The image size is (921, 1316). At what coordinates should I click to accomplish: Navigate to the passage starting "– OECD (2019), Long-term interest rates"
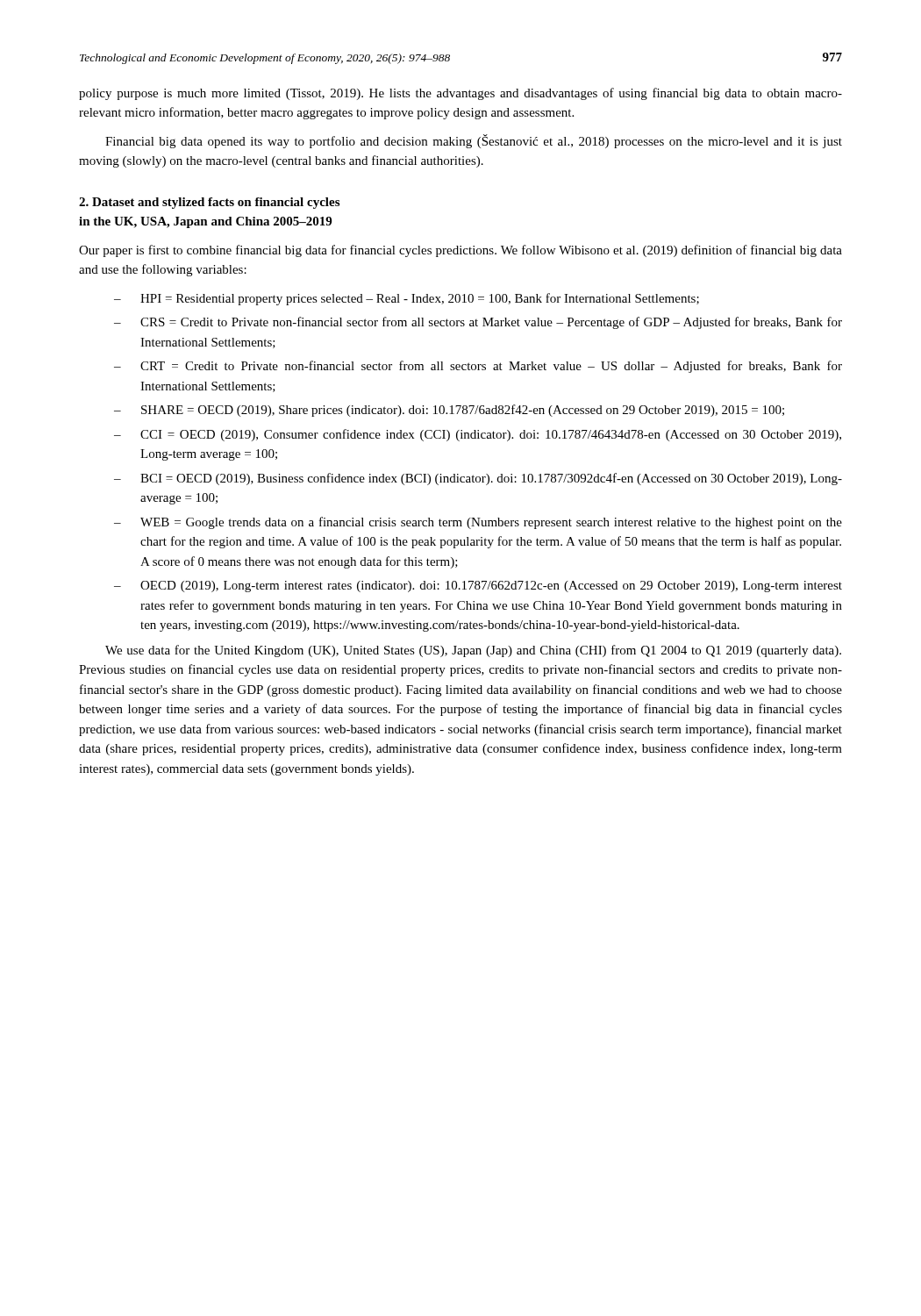[x=469, y=605]
